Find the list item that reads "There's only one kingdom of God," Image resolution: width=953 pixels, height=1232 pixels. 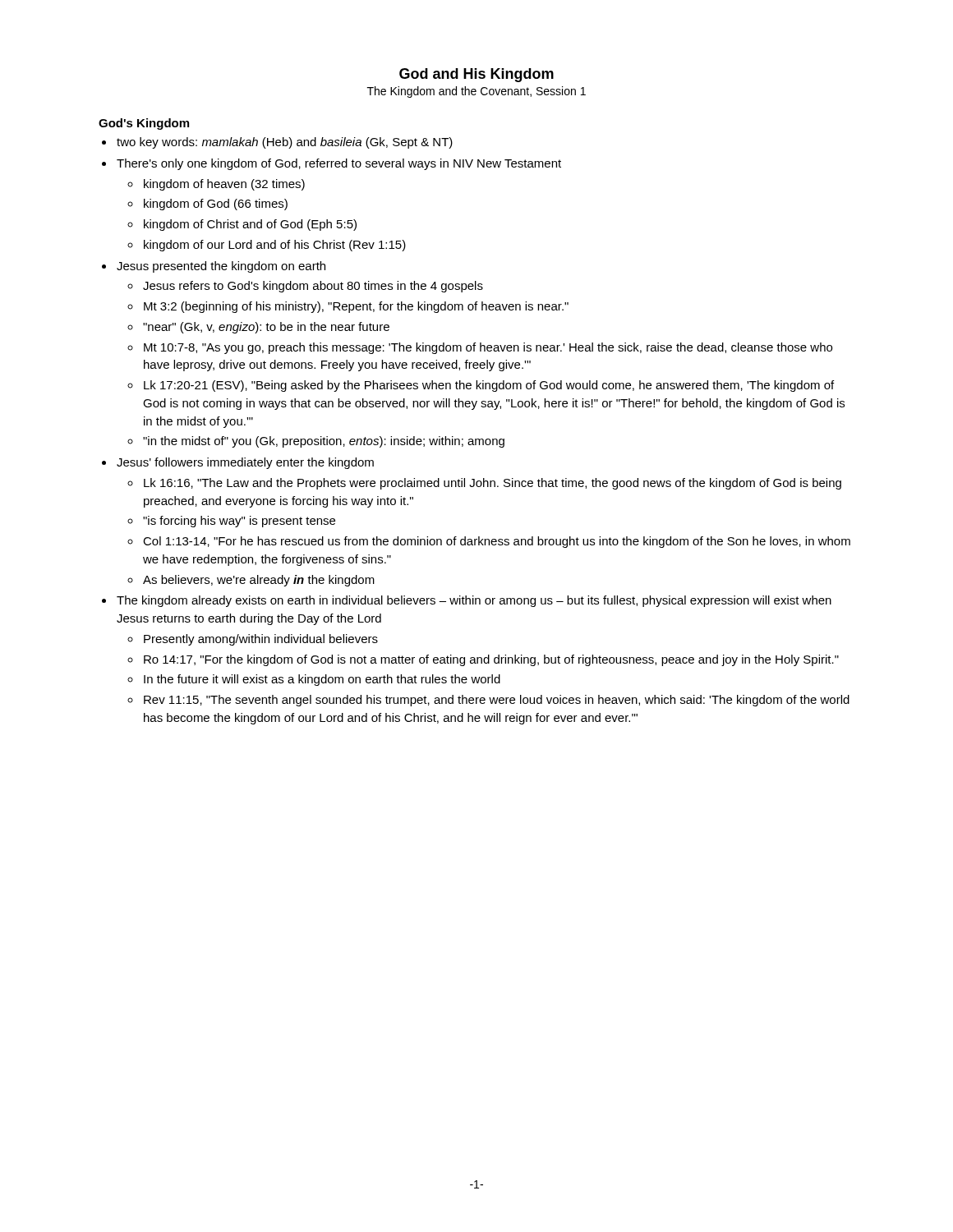339,164
